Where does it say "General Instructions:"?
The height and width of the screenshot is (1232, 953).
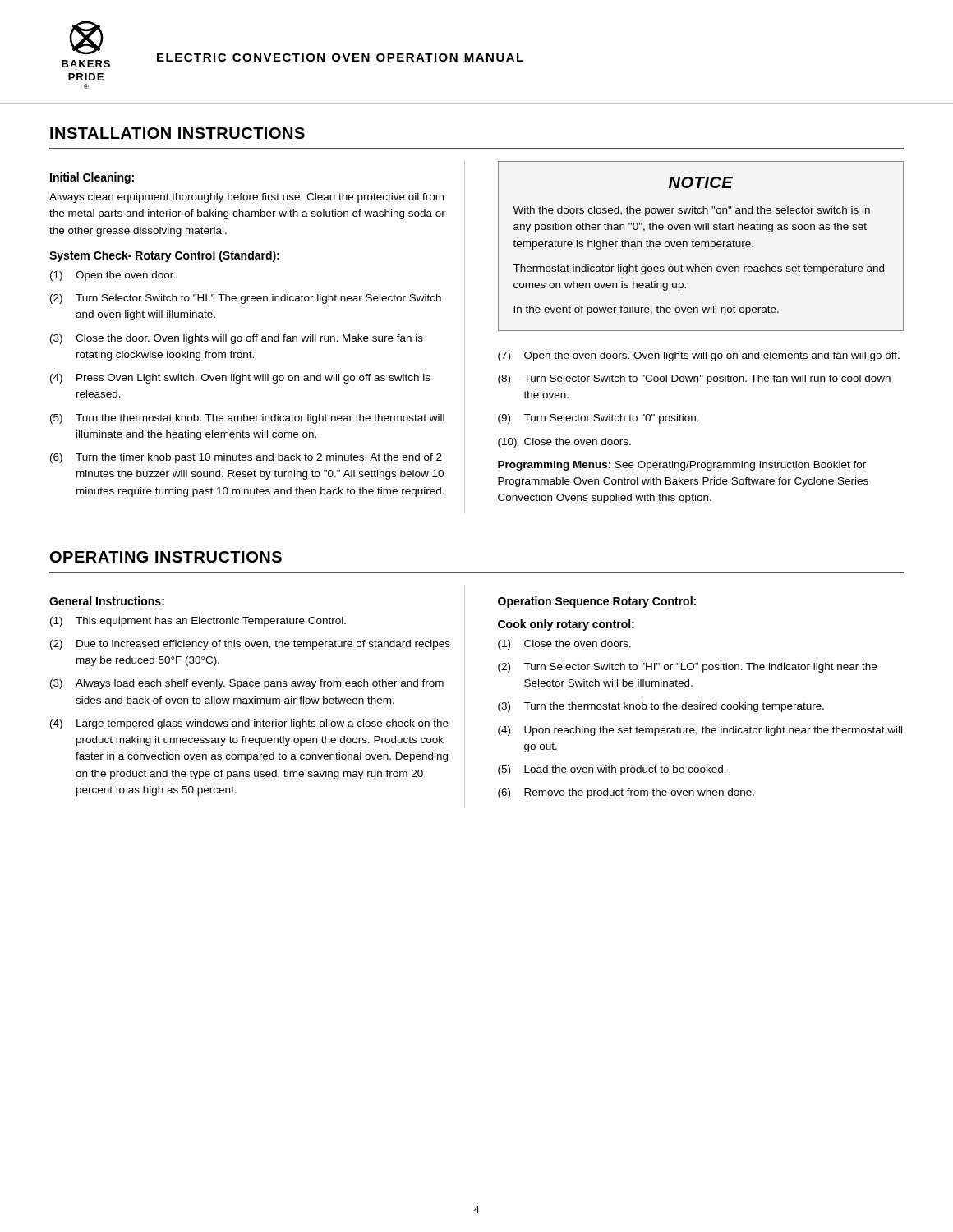[107, 601]
